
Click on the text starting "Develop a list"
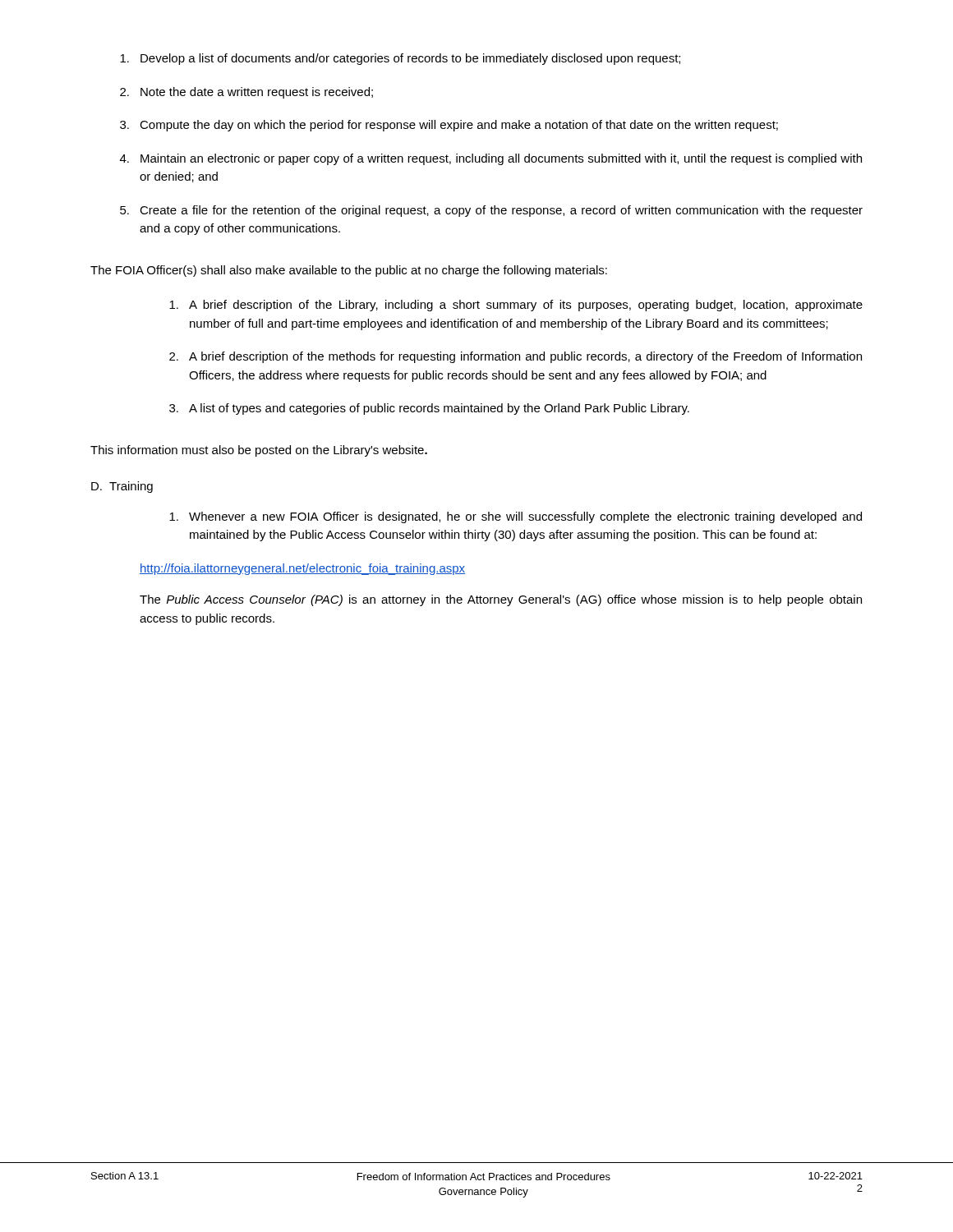coord(476,59)
